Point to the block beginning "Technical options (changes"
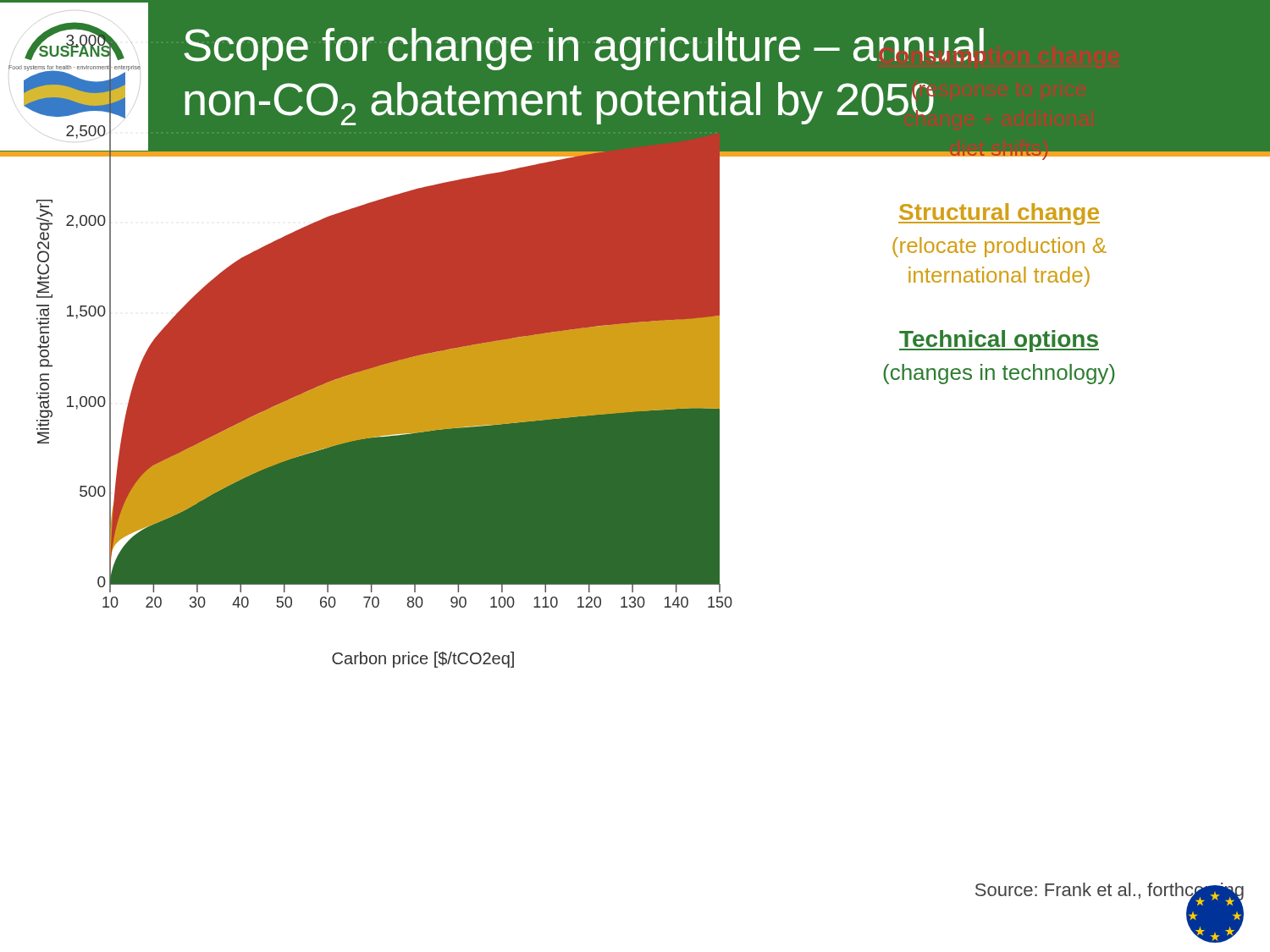 point(999,357)
